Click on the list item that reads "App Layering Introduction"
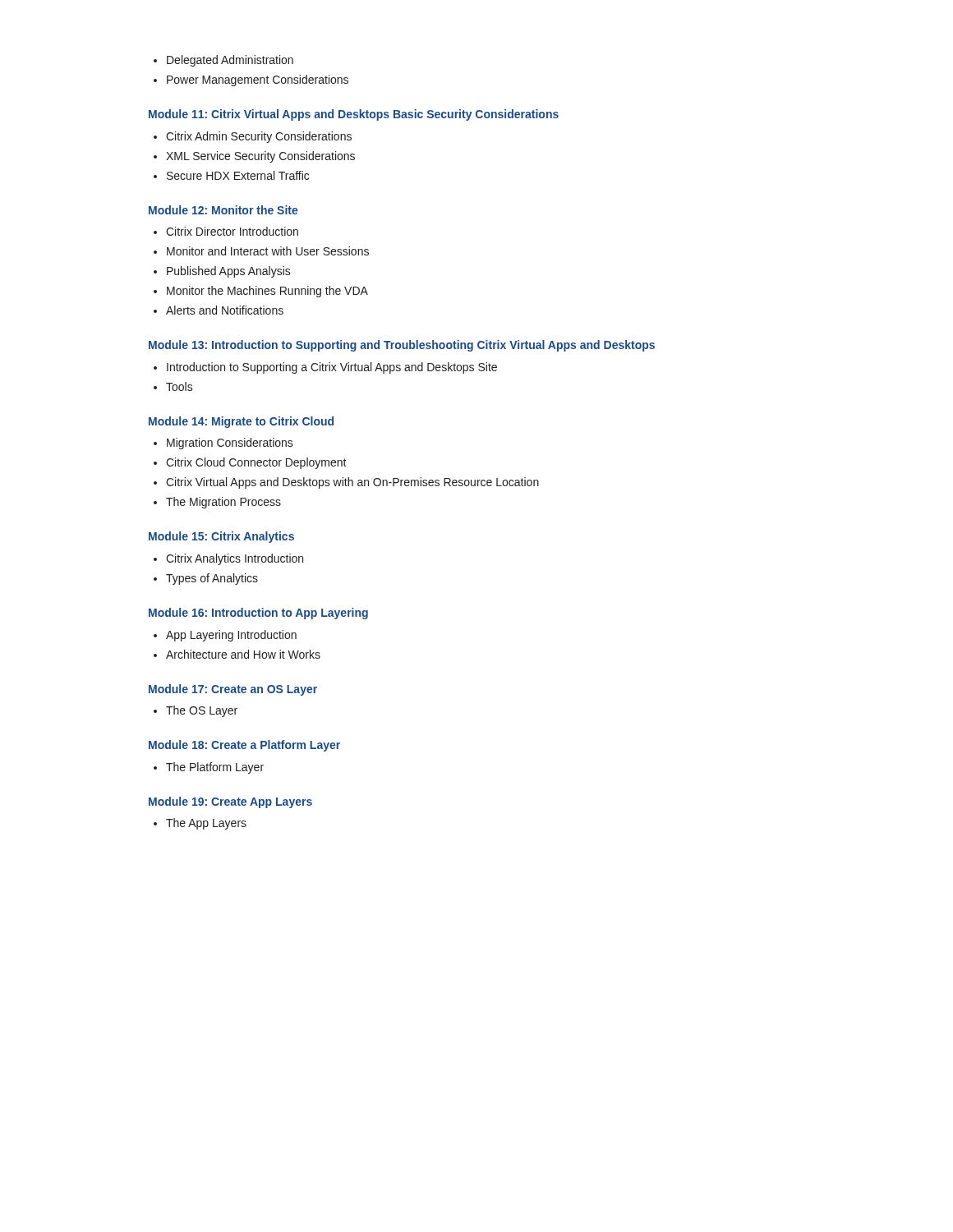Screen dimensions: 1232x953 (231, 635)
